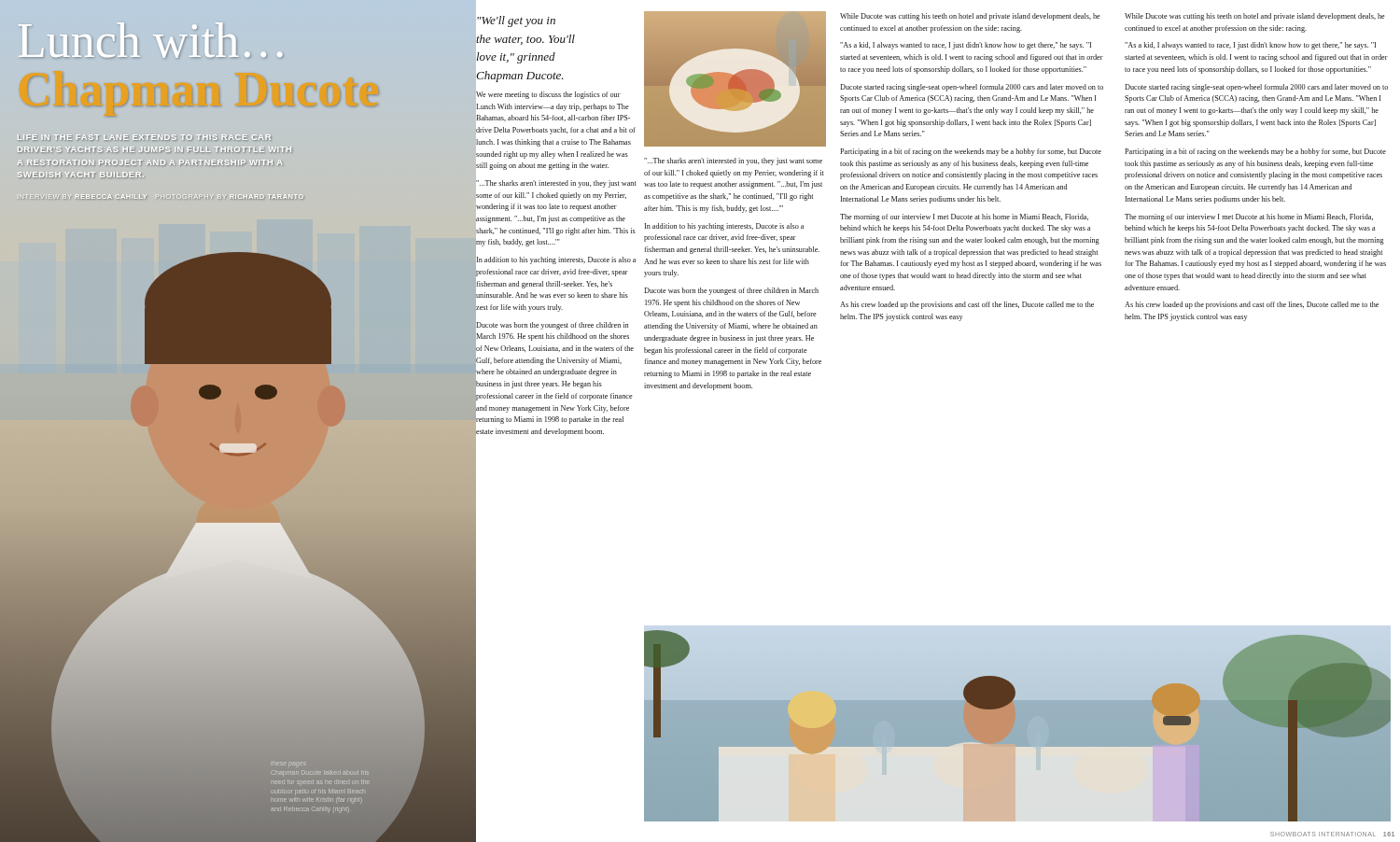
Task: Click where it says "INTERVIEW BY REBECCA CAHILLY PHOTOGRAPHY BY RICHARD TARANTO"
Action: coord(20,195)
